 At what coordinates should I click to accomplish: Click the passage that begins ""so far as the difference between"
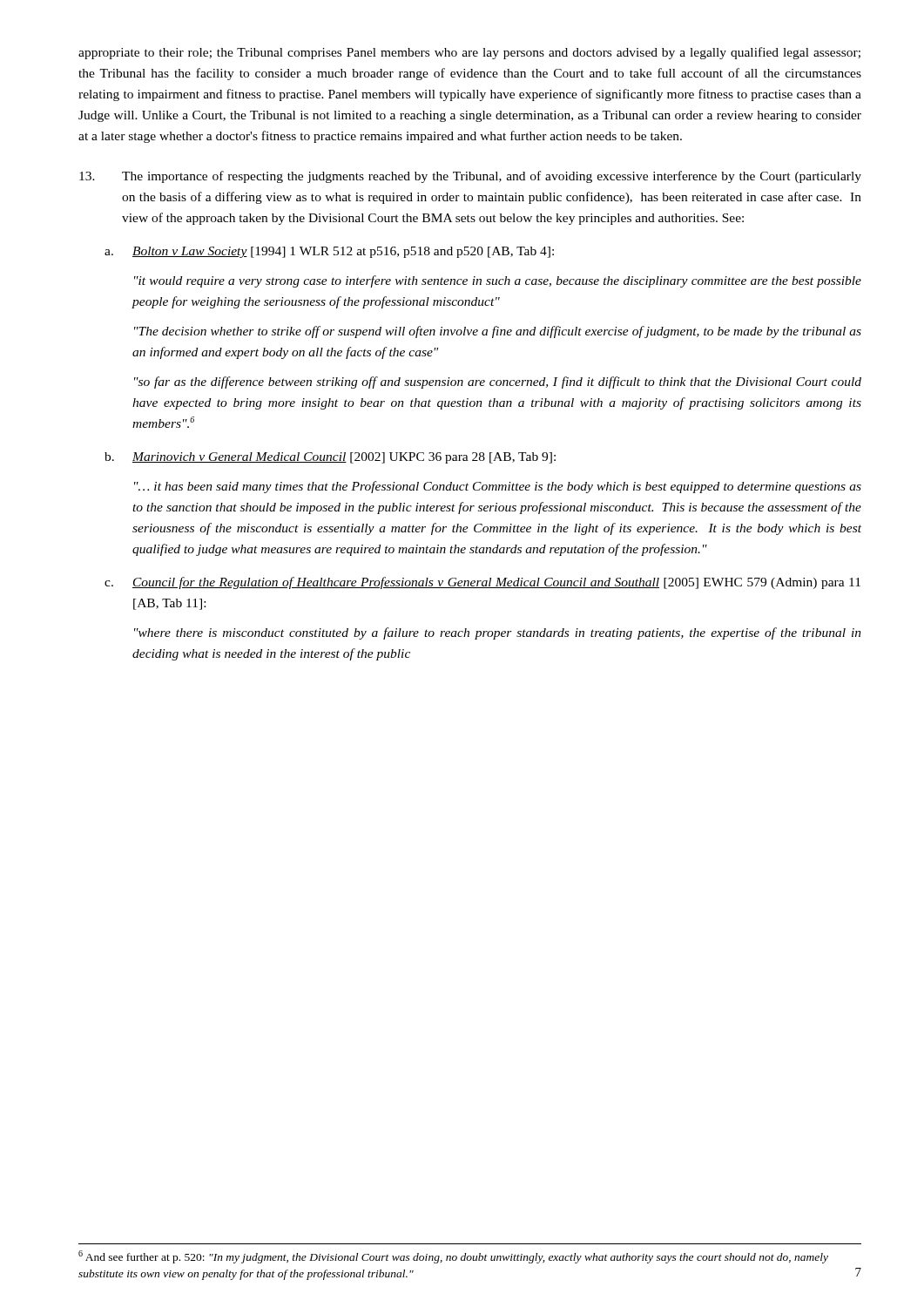pos(497,402)
